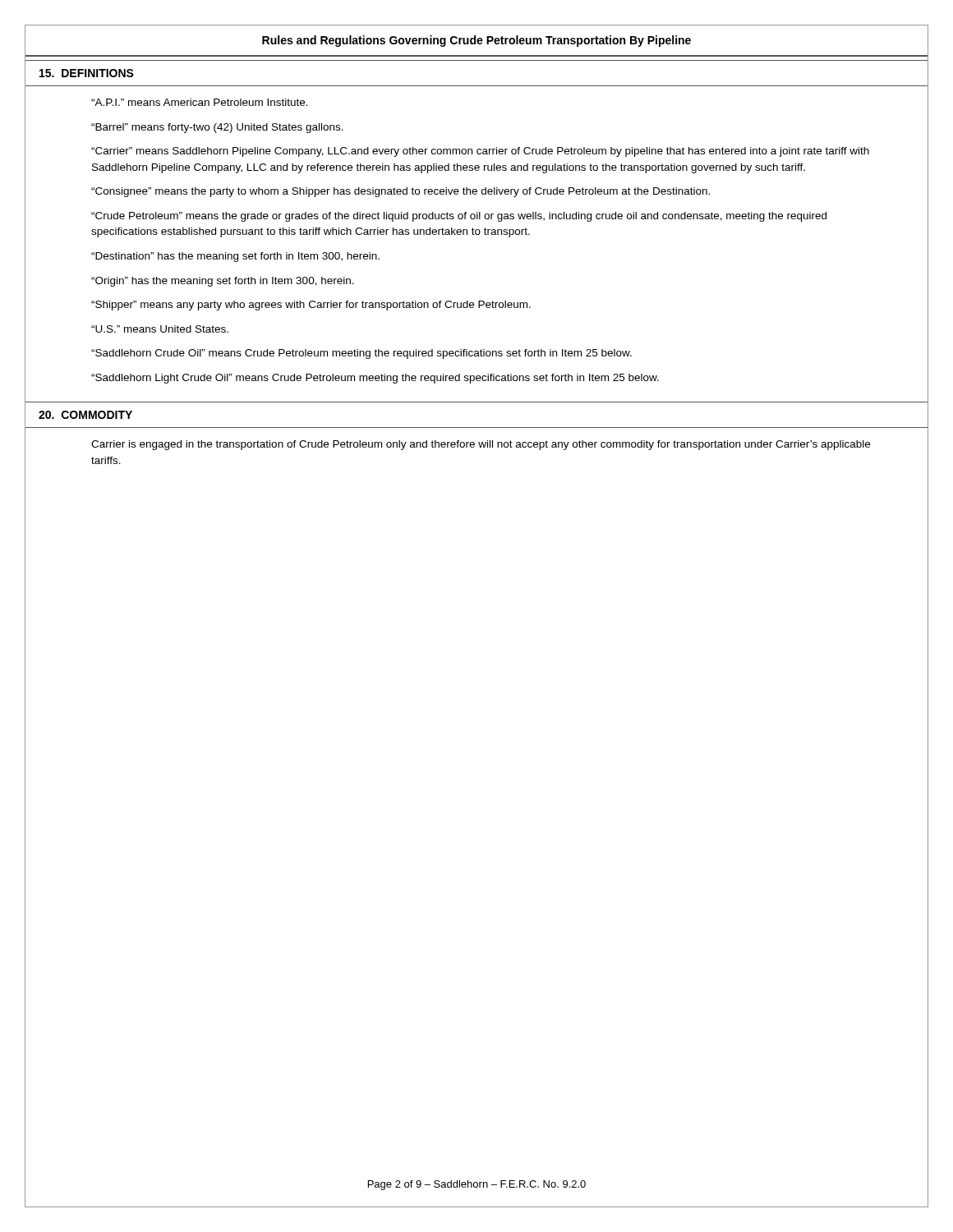Point to "“U.S.” means United States."
953x1232 pixels.
tap(160, 329)
